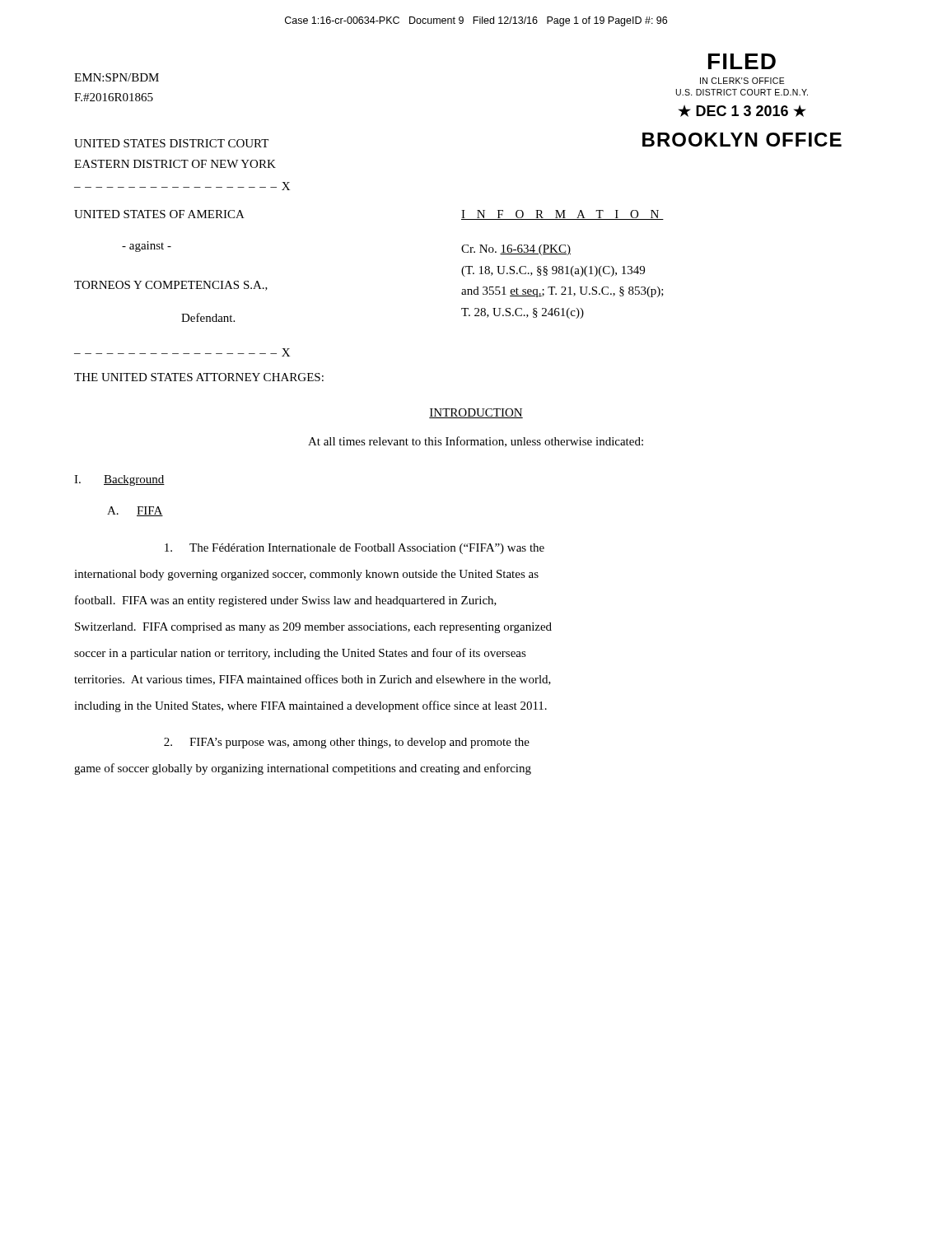
Task: Point to the passage starting "I N F O R M"
Action: 562,214
